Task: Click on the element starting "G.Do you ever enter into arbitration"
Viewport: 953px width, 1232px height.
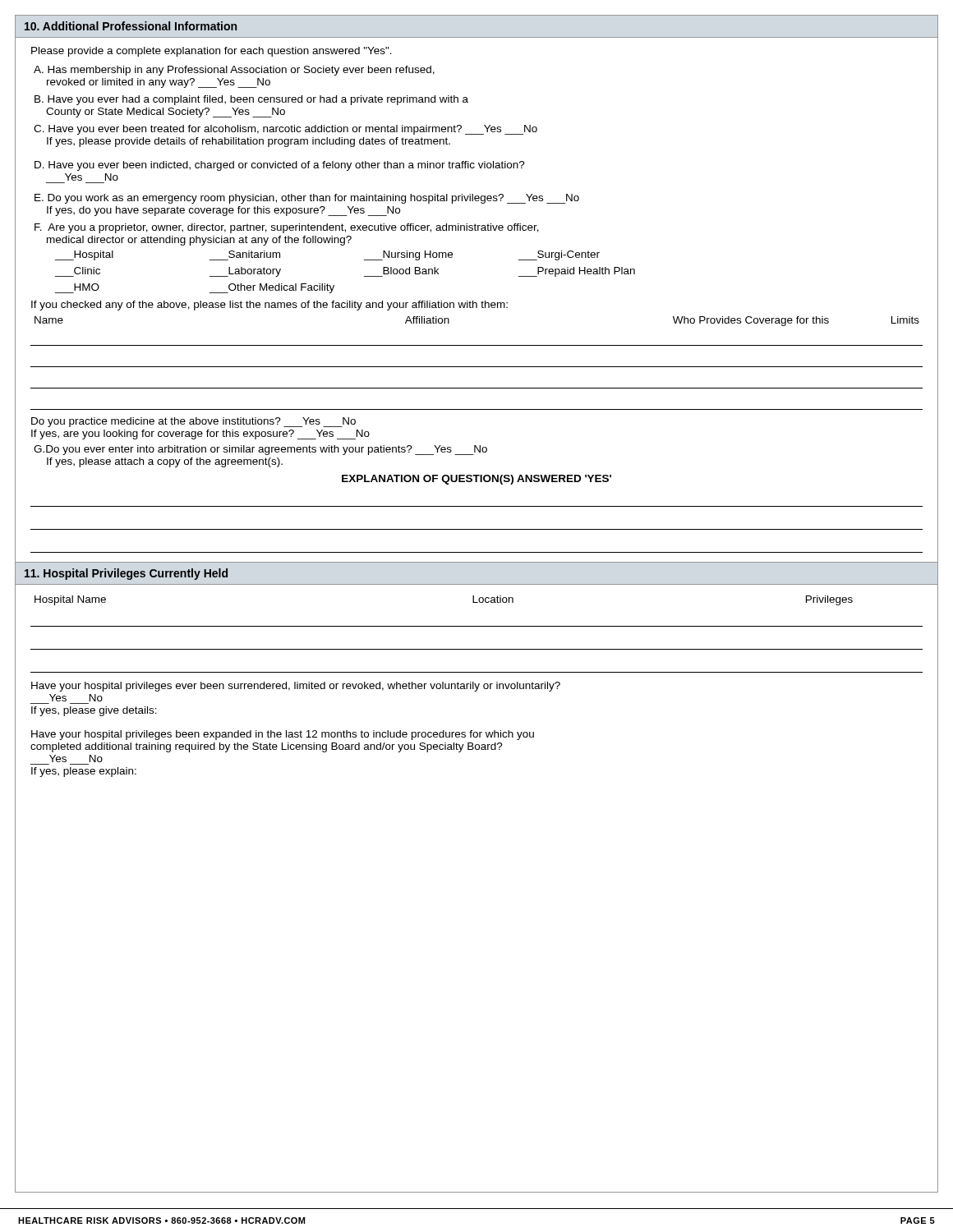Action: coord(261,455)
